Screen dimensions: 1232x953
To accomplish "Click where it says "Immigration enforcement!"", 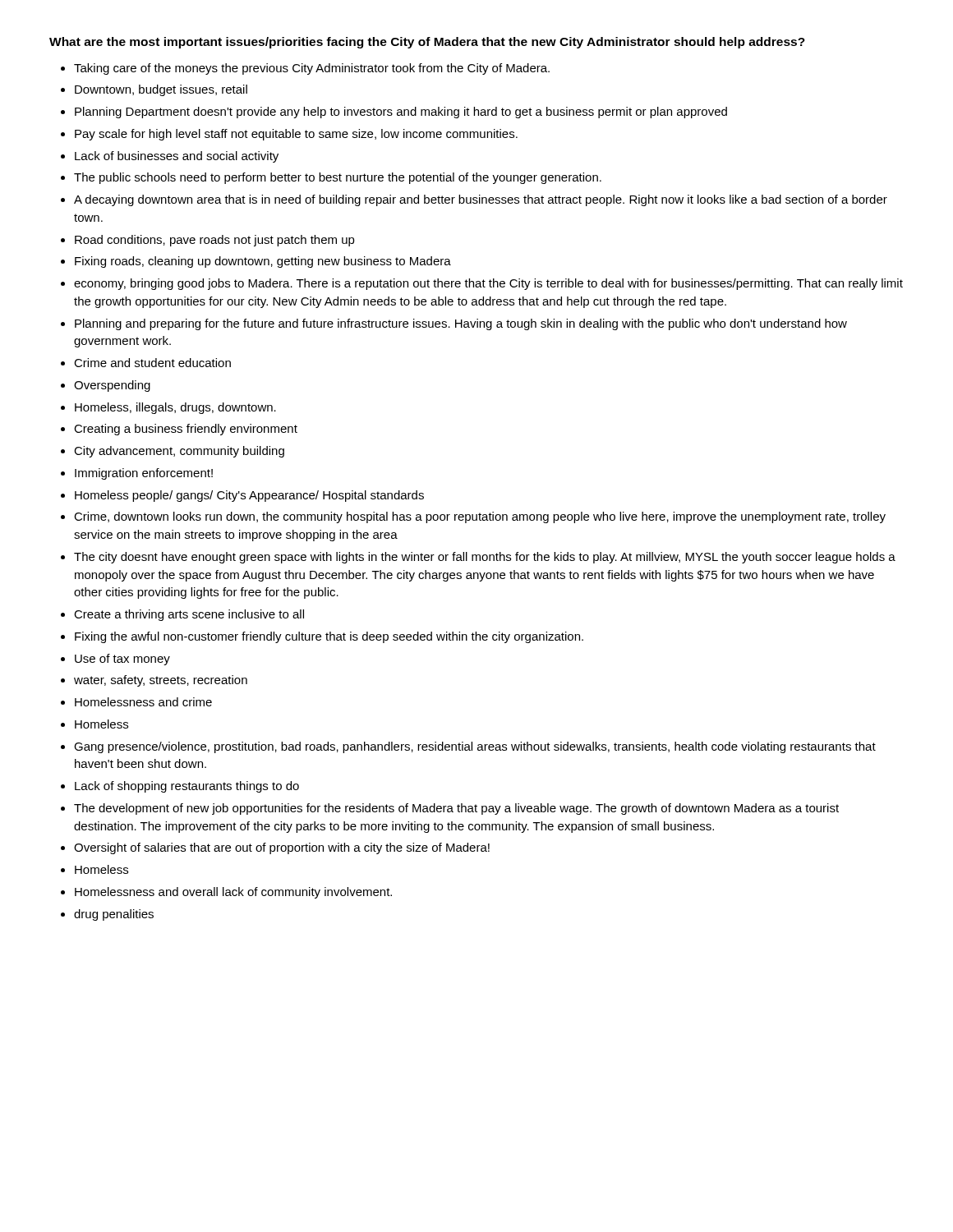I will click(144, 473).
